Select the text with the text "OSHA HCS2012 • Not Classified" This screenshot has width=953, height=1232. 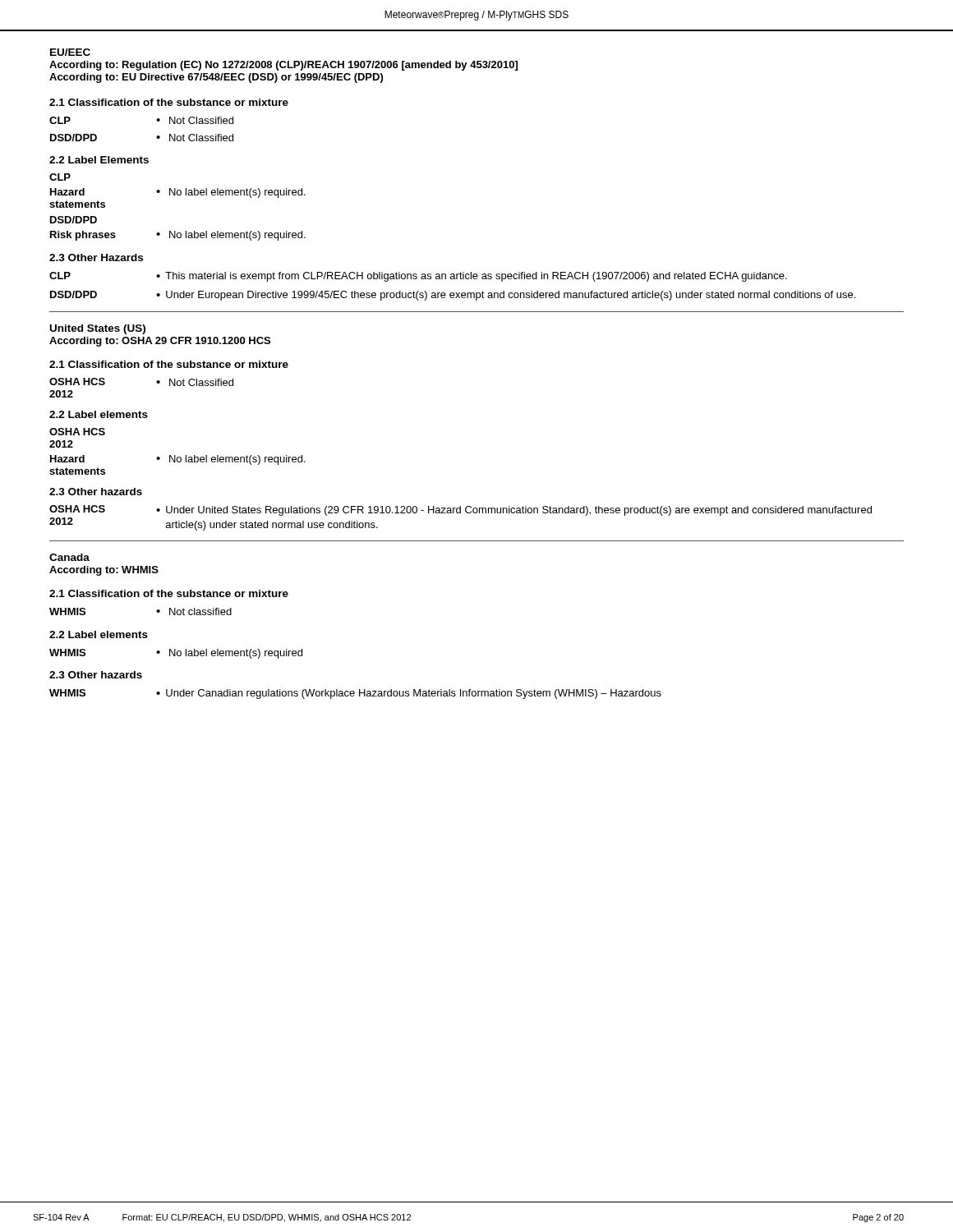point(72,382)
